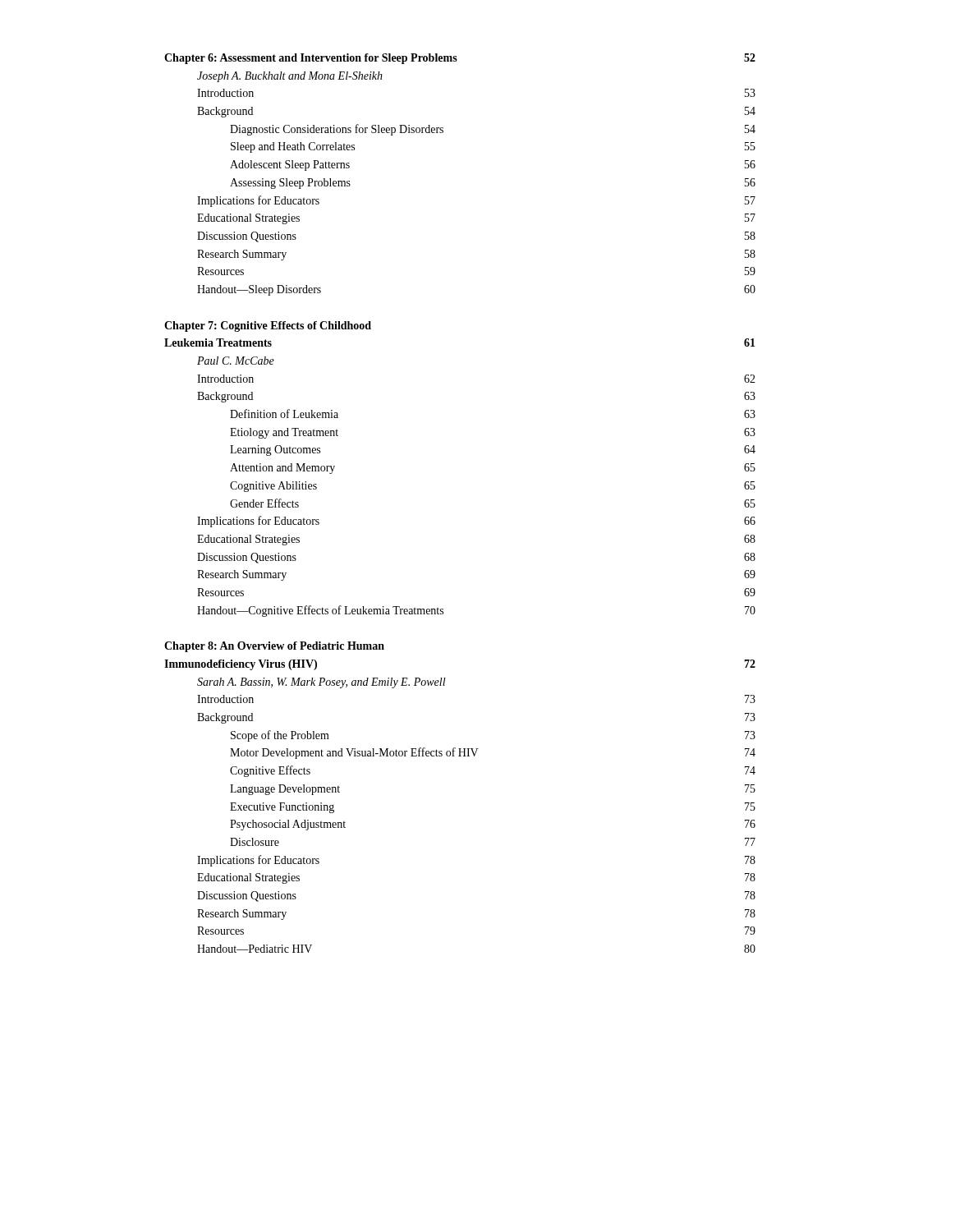Point to "Background 54"

[225, 112]
